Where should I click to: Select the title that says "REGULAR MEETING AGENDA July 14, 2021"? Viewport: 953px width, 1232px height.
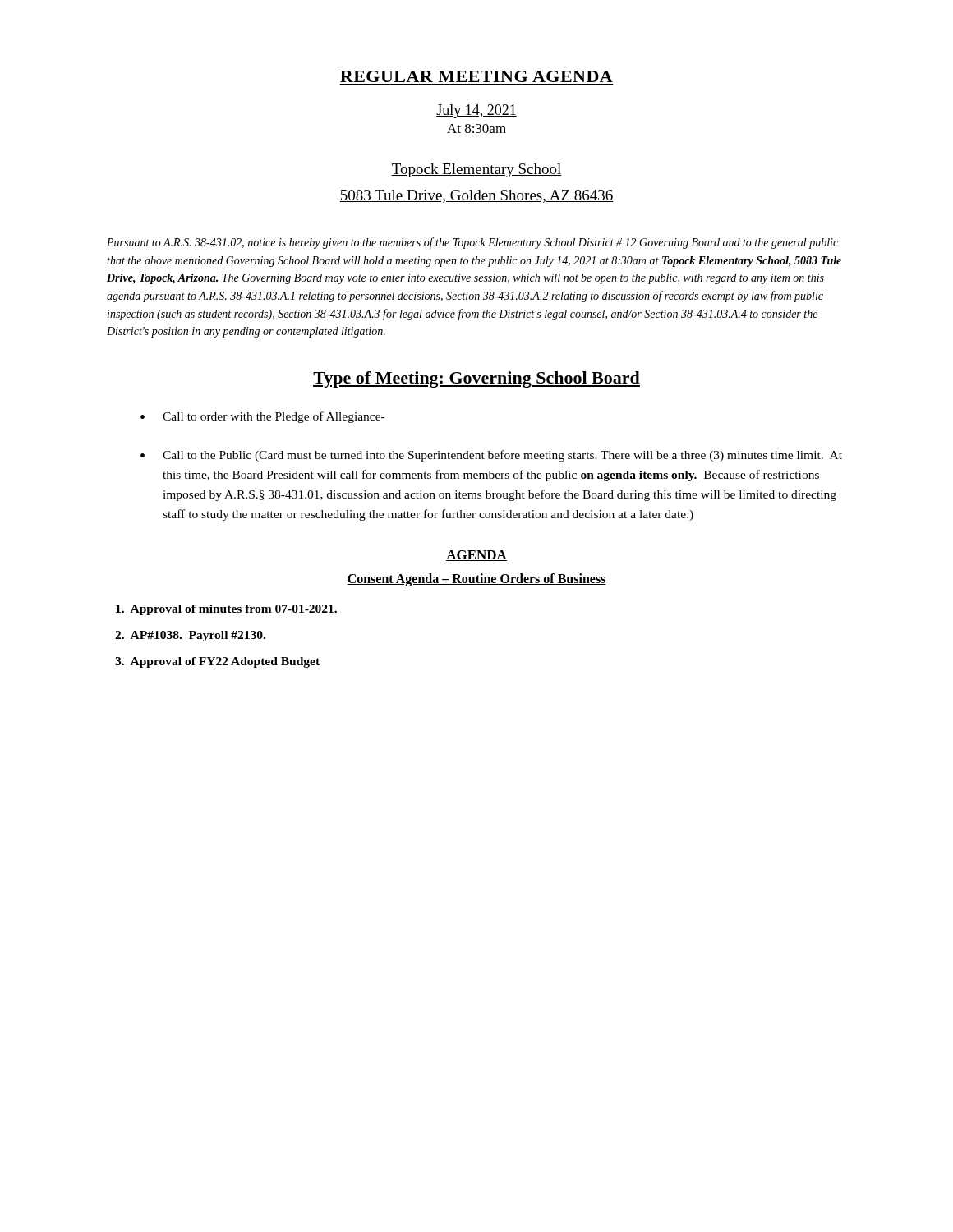click(476, 101)
